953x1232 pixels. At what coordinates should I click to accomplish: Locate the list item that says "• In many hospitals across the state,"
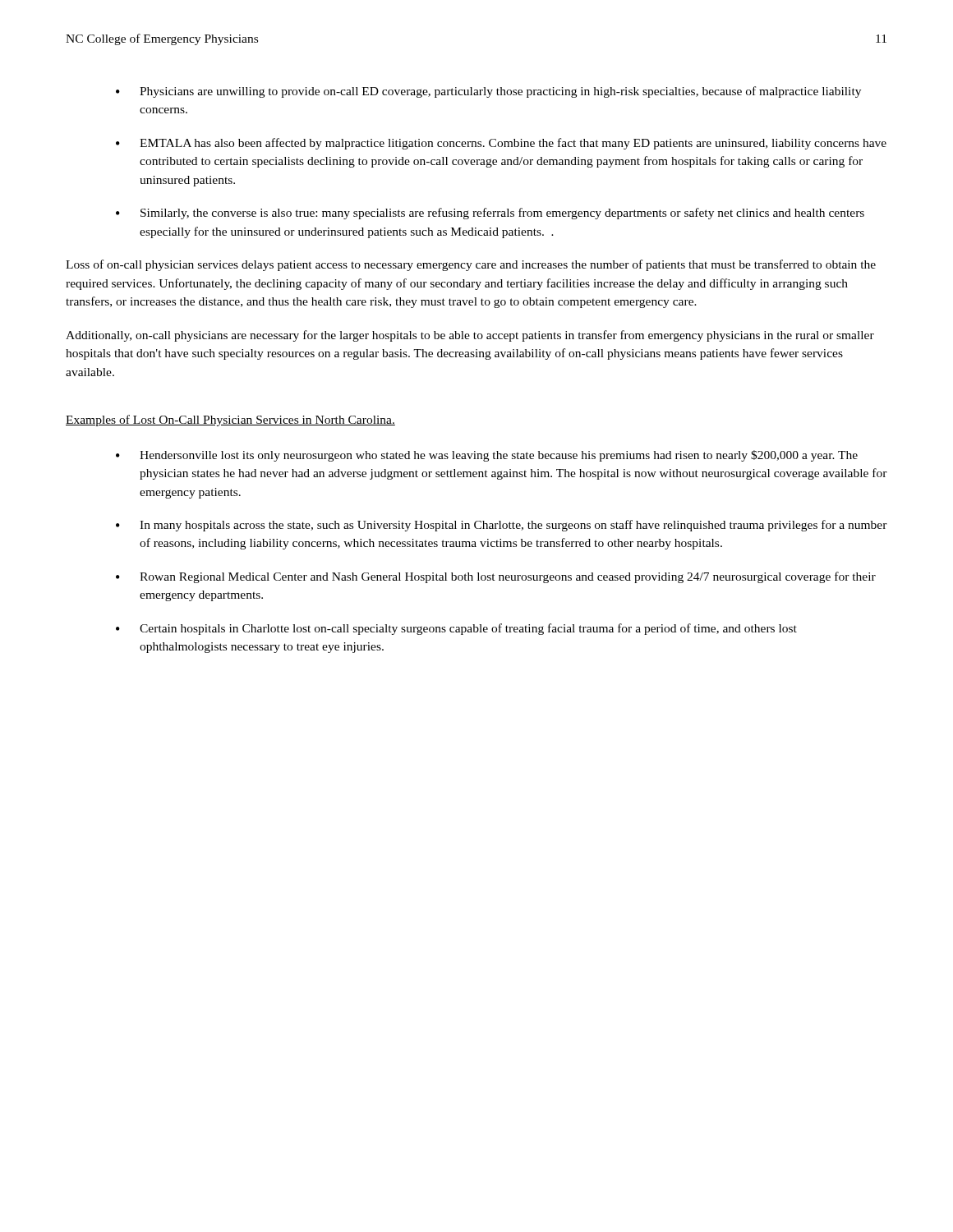point(501,534)
